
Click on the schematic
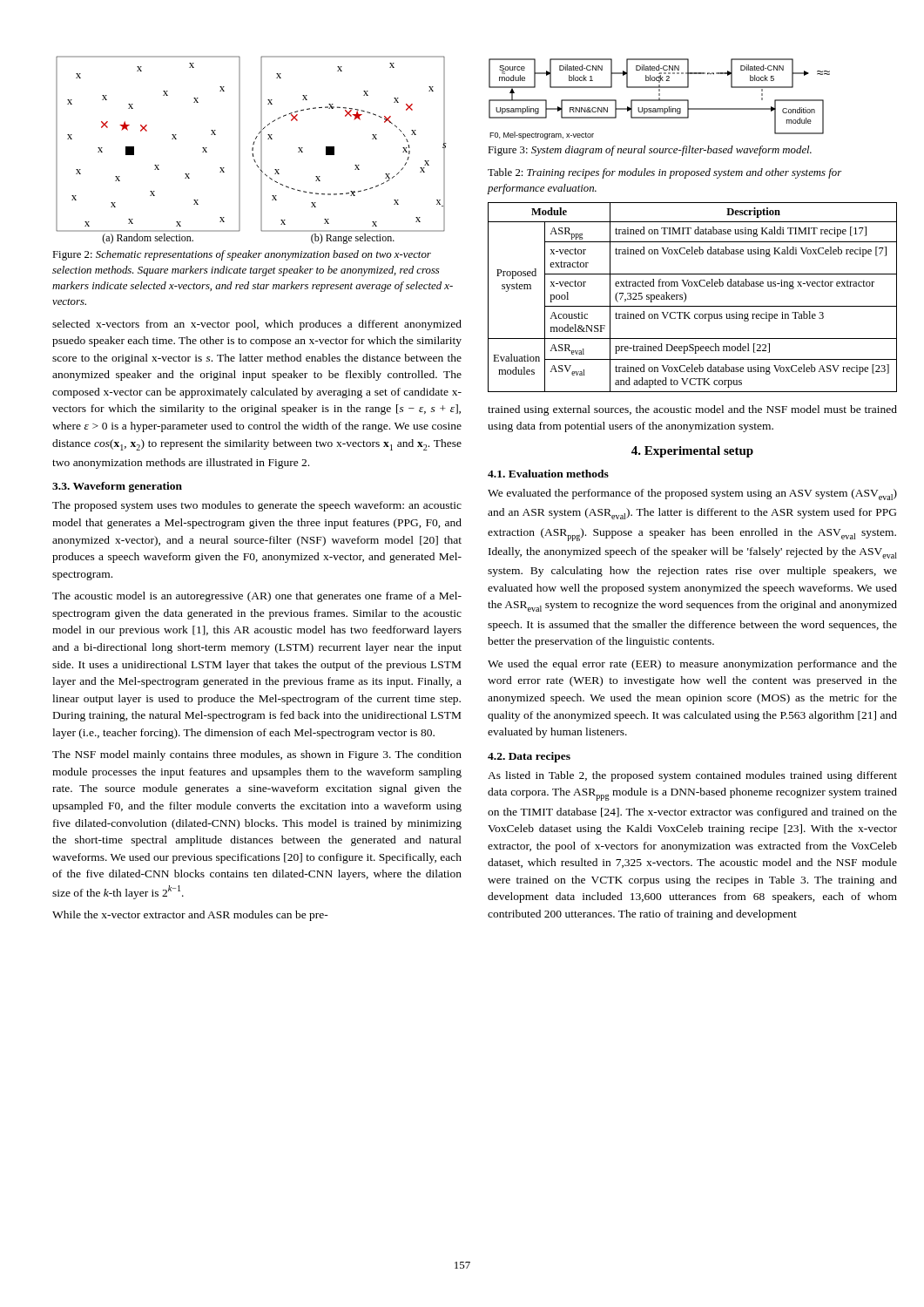click(692, 96)
